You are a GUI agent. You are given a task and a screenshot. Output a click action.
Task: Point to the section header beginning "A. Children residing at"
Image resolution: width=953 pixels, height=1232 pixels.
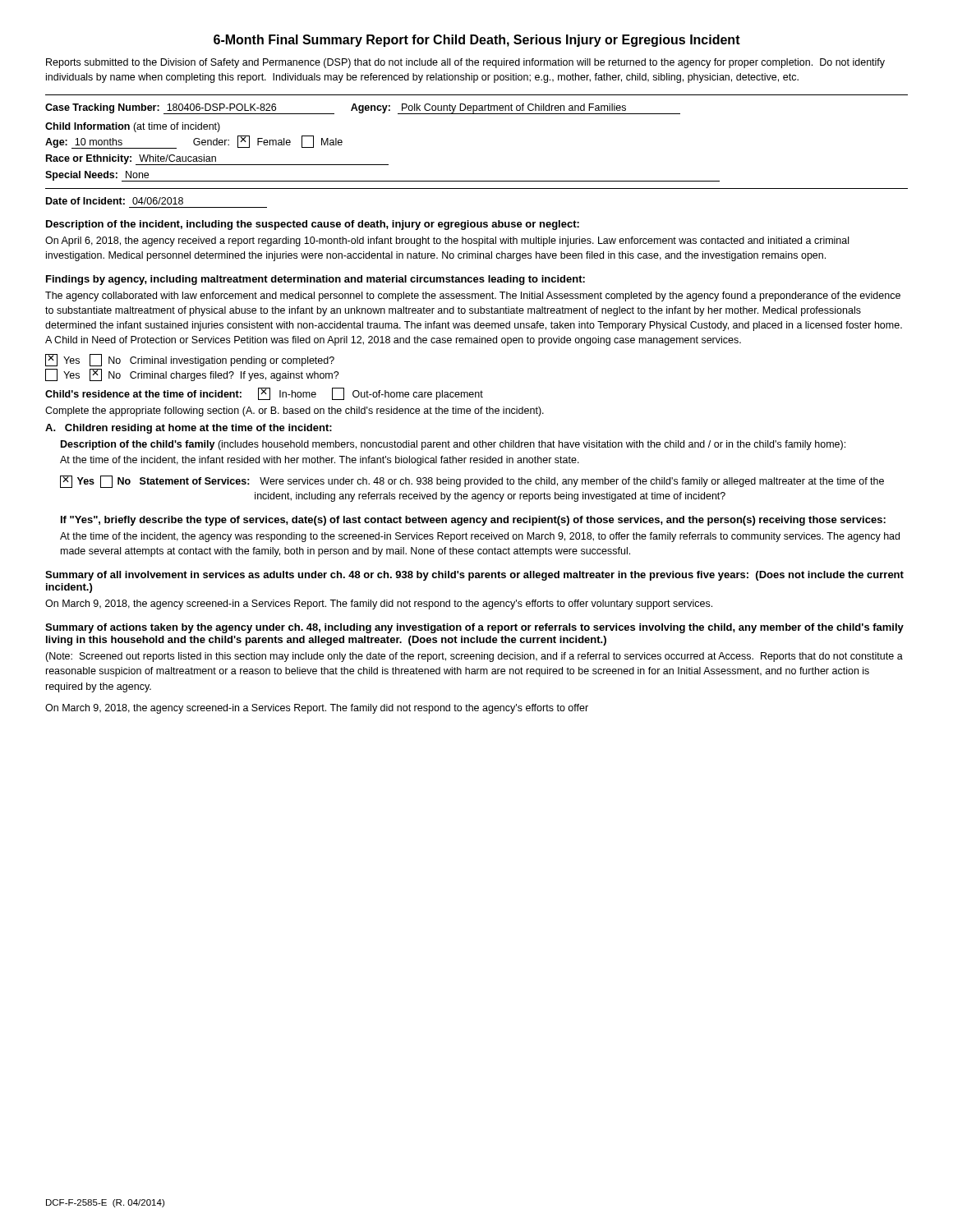pos(189,428)
